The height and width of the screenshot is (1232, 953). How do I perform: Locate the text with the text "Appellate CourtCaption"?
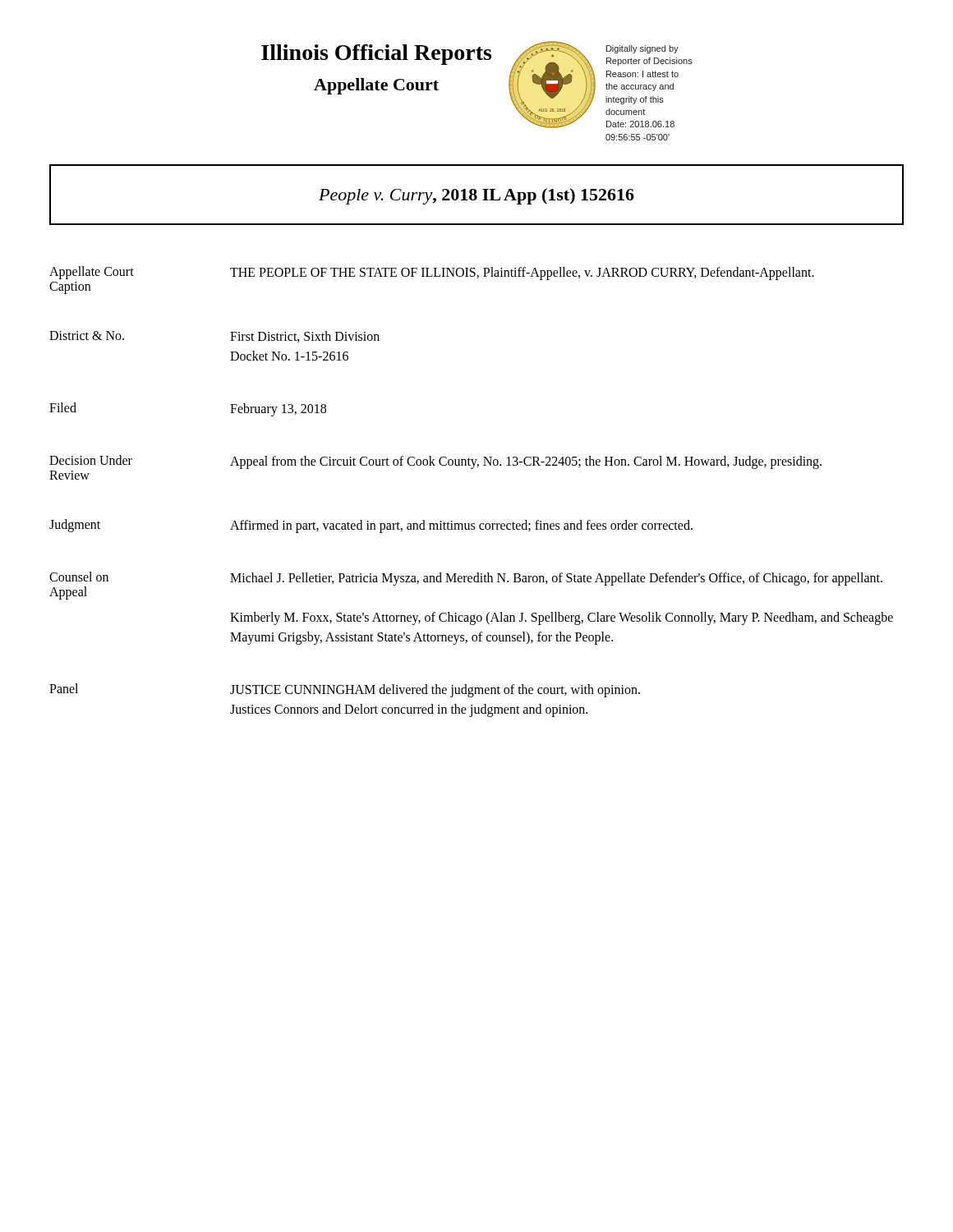tap(91, 279)
